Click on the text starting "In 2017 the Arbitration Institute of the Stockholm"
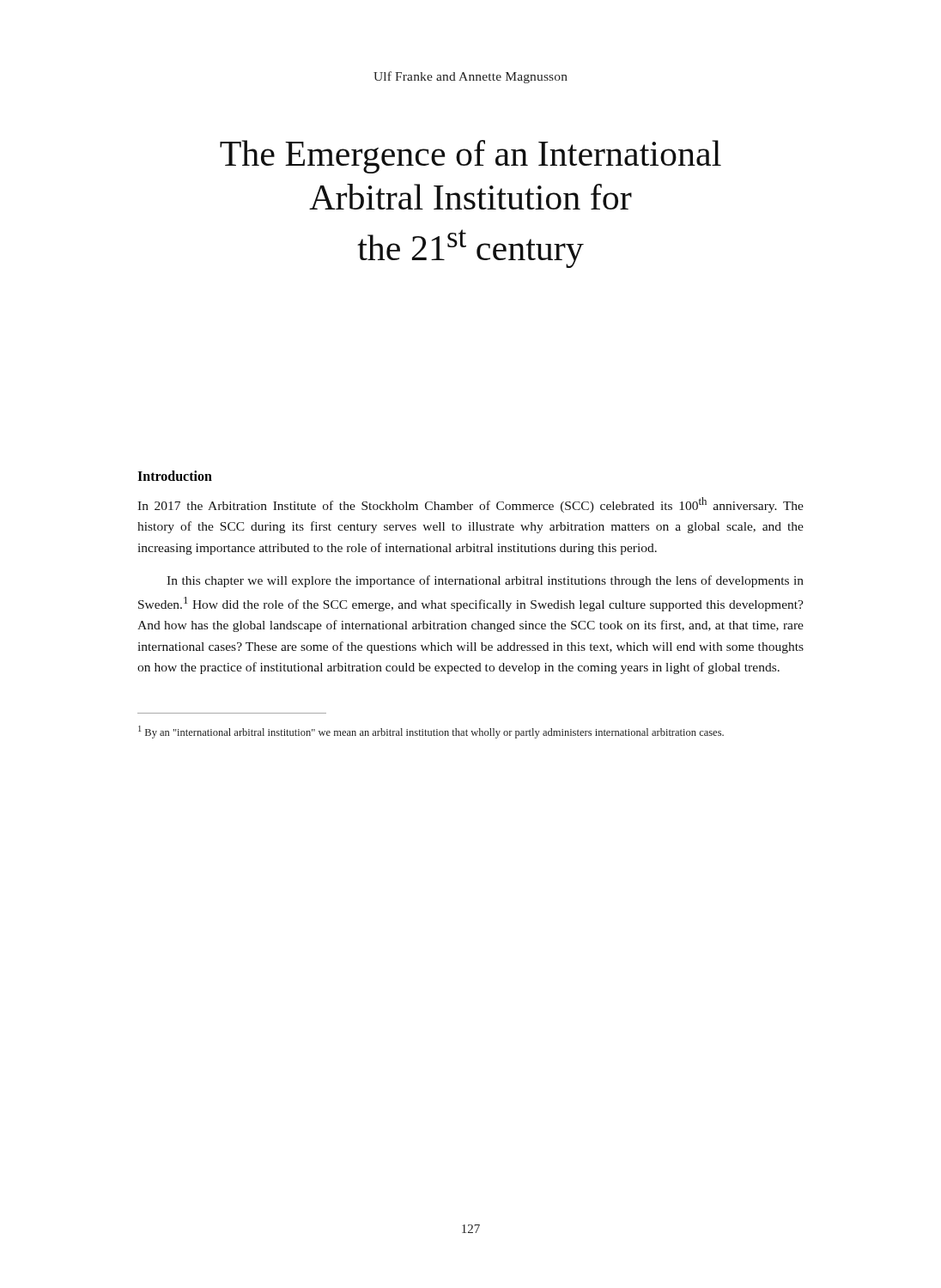 pos(470,524)
